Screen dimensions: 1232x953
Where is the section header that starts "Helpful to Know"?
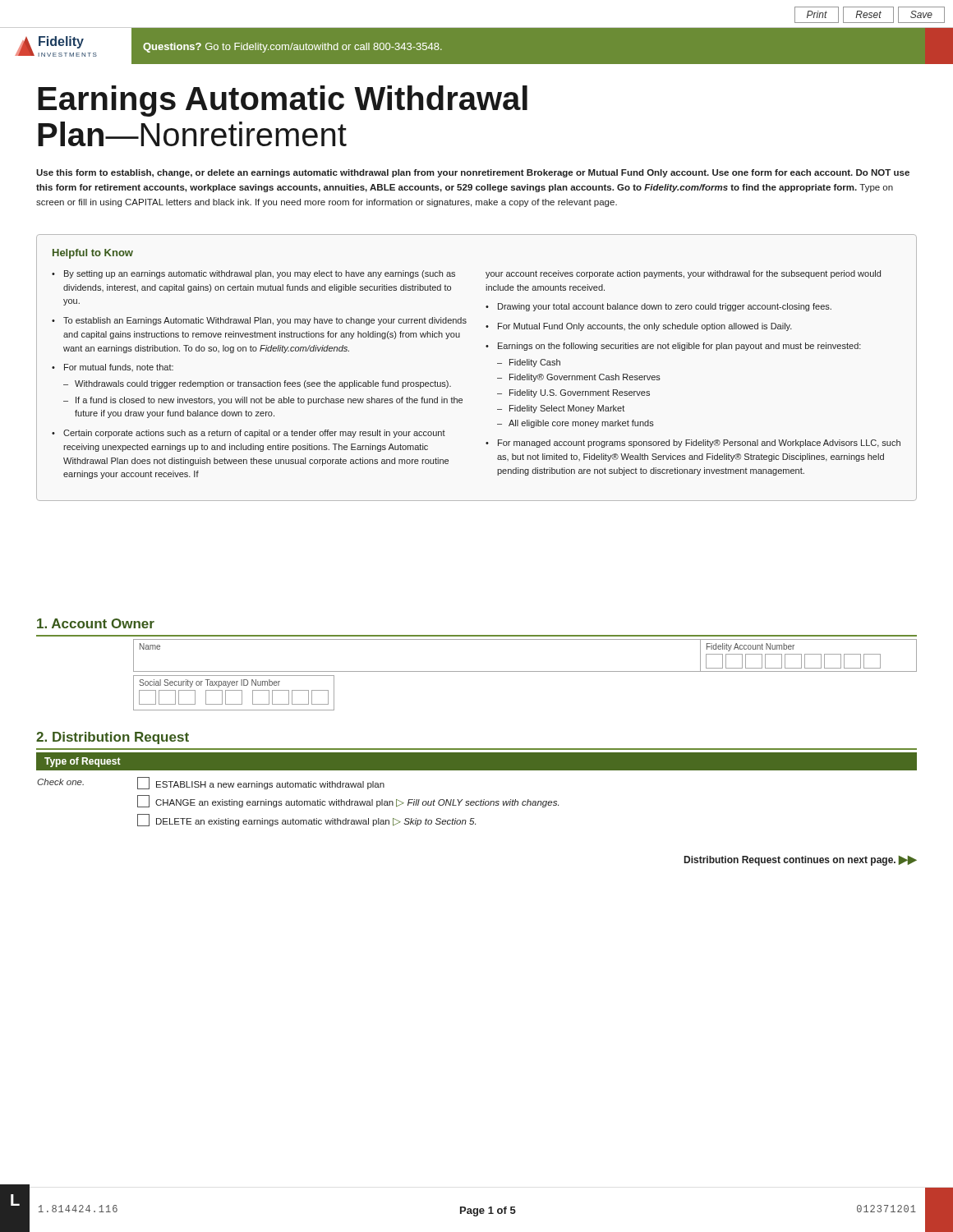[476, 368]
